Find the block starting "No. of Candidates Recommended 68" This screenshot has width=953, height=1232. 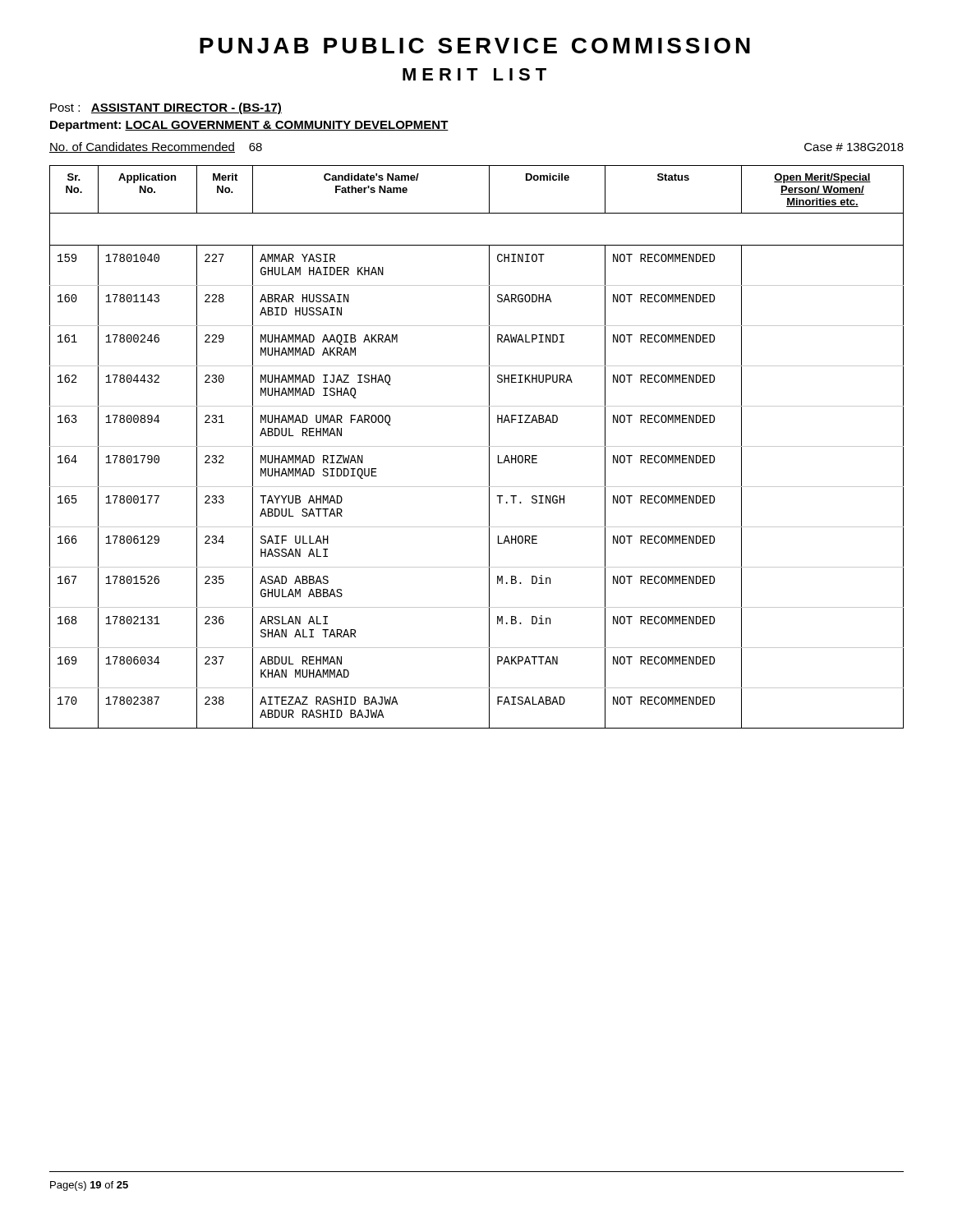pyautogui.click(x=156, y=147)
